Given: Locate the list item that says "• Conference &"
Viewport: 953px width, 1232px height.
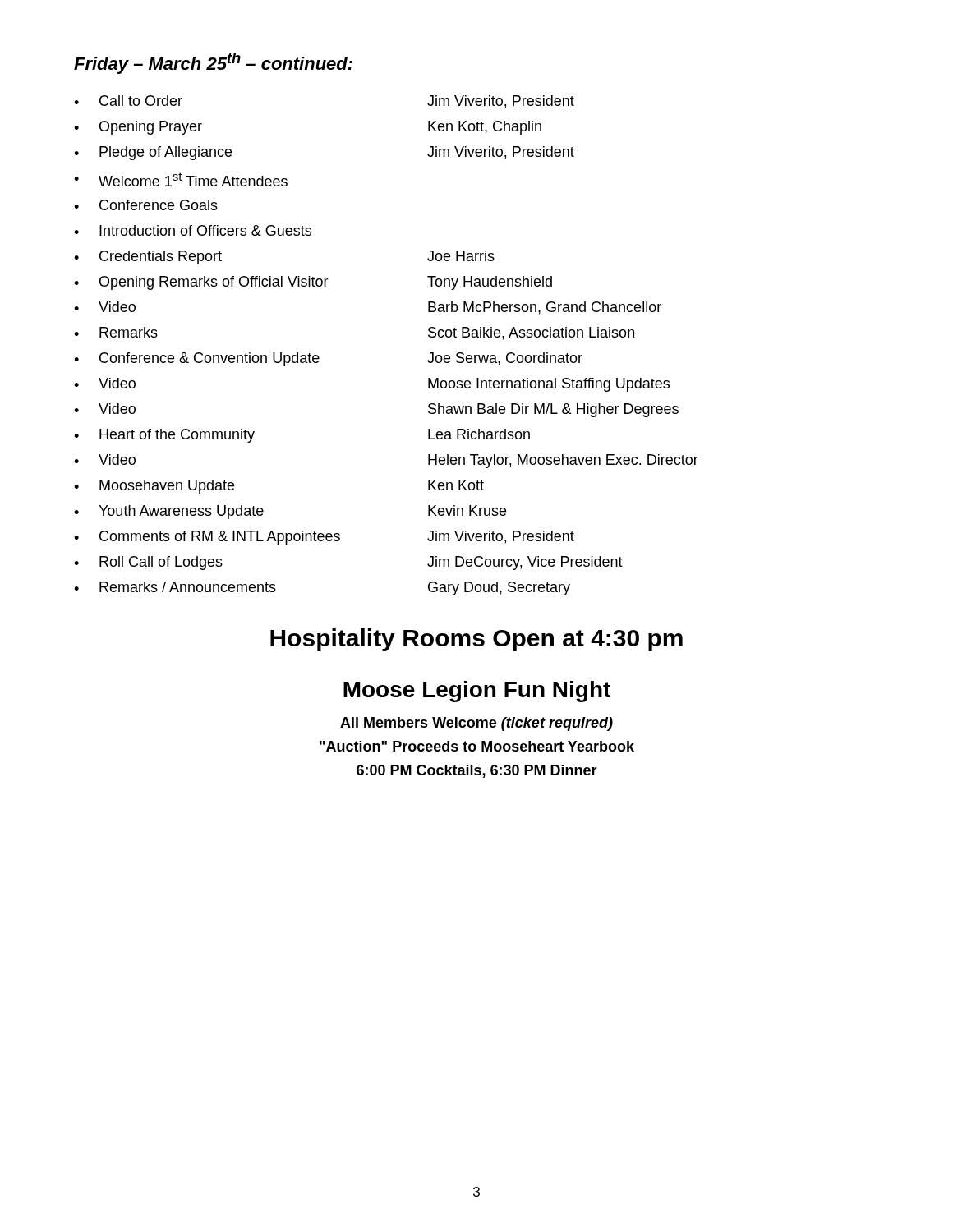Looking at the screenshot, I should 328,360.
